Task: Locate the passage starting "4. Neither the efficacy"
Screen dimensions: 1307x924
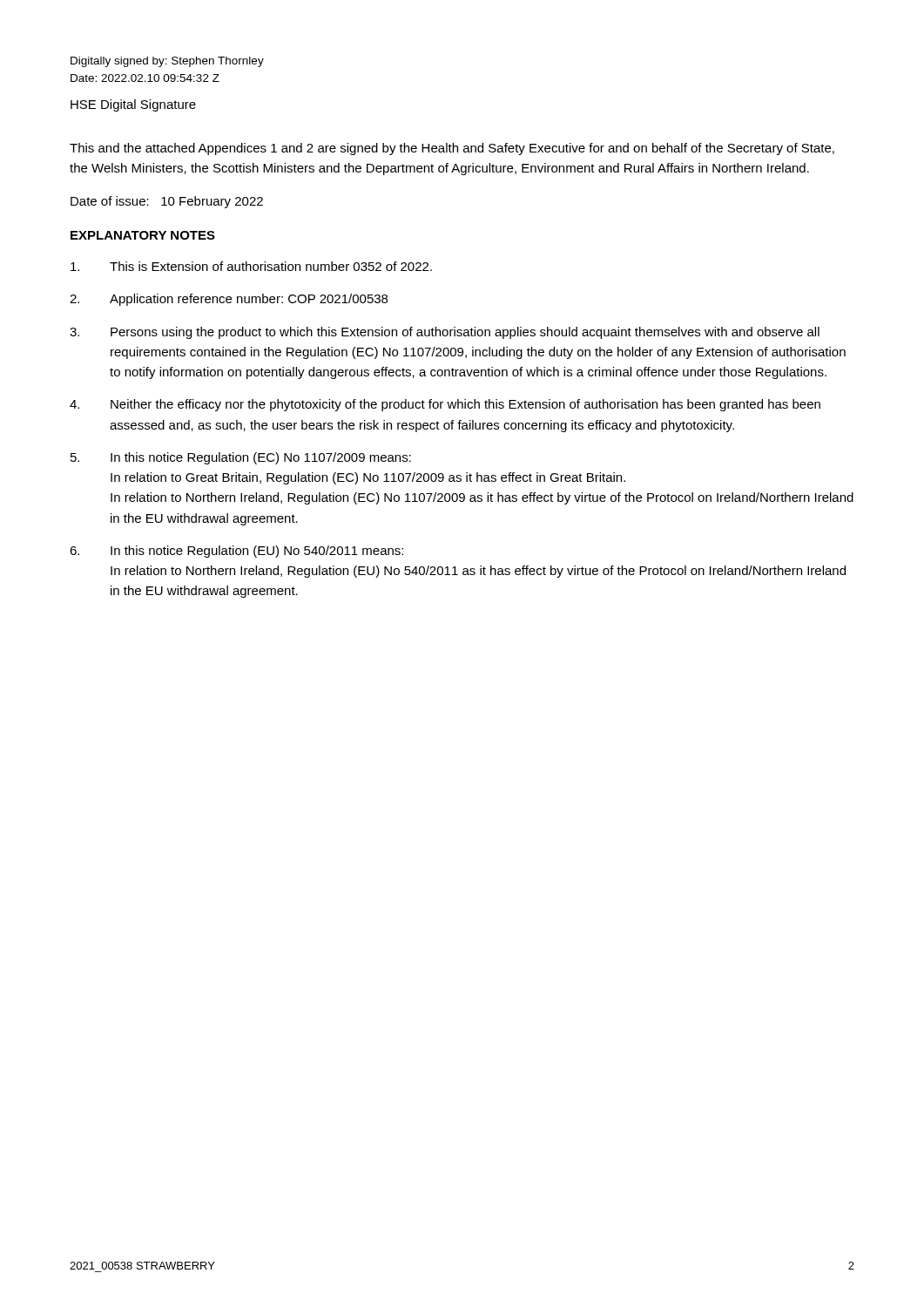Action: coord(462,414)
